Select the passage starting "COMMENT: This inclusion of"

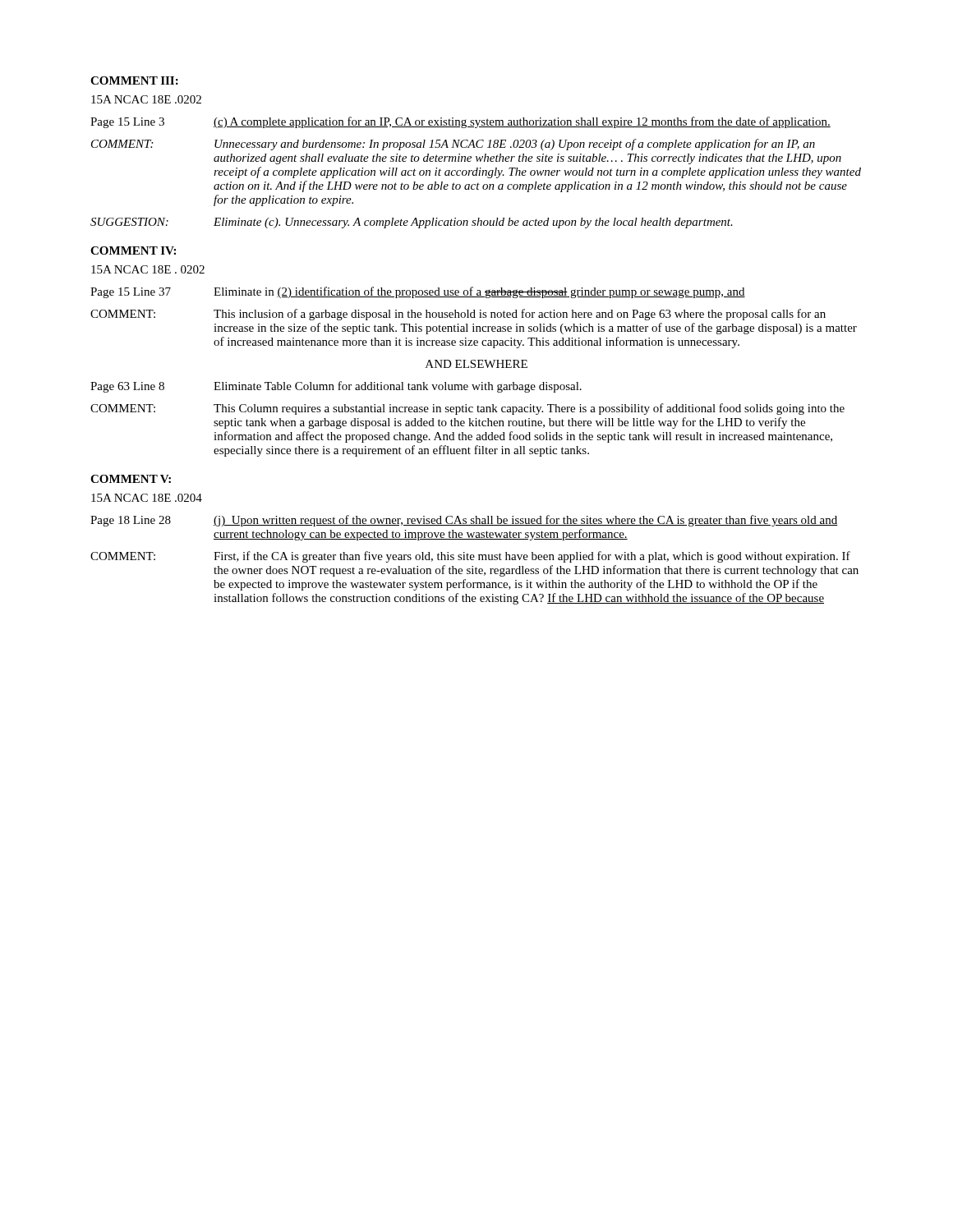tap(476, 328)
